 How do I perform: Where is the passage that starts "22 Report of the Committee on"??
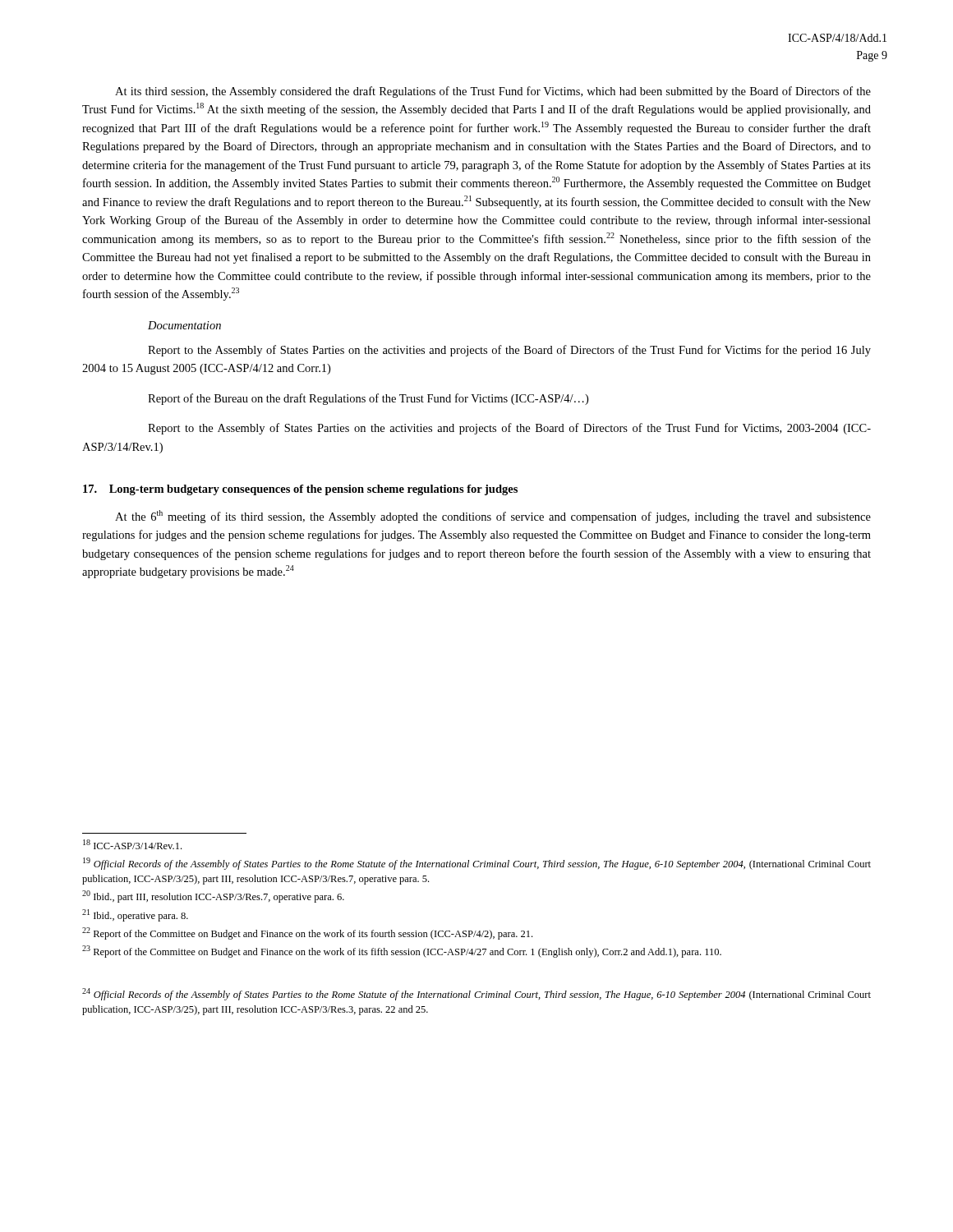point(308,933)
